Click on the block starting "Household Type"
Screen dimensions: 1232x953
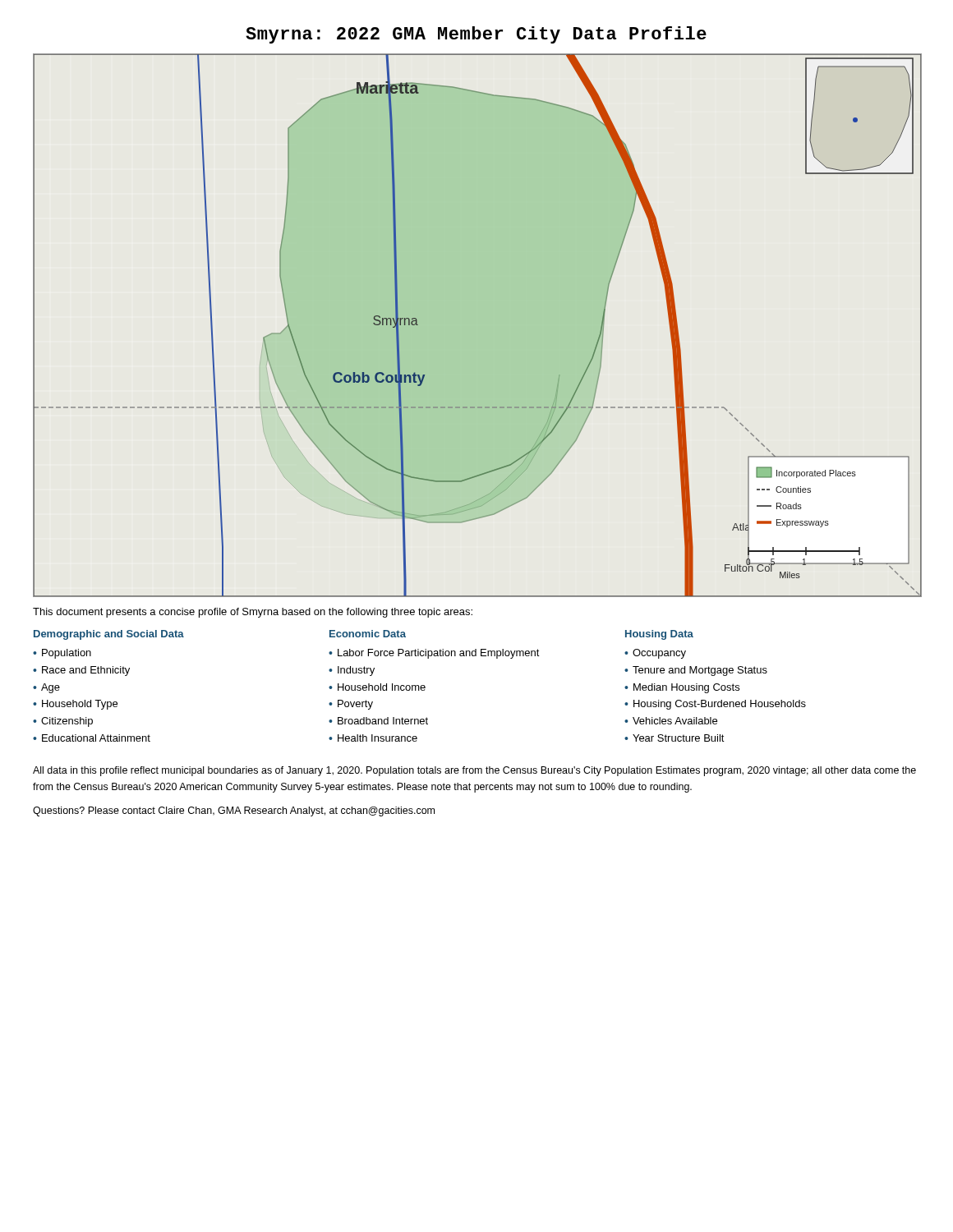(x=79, y=704)
